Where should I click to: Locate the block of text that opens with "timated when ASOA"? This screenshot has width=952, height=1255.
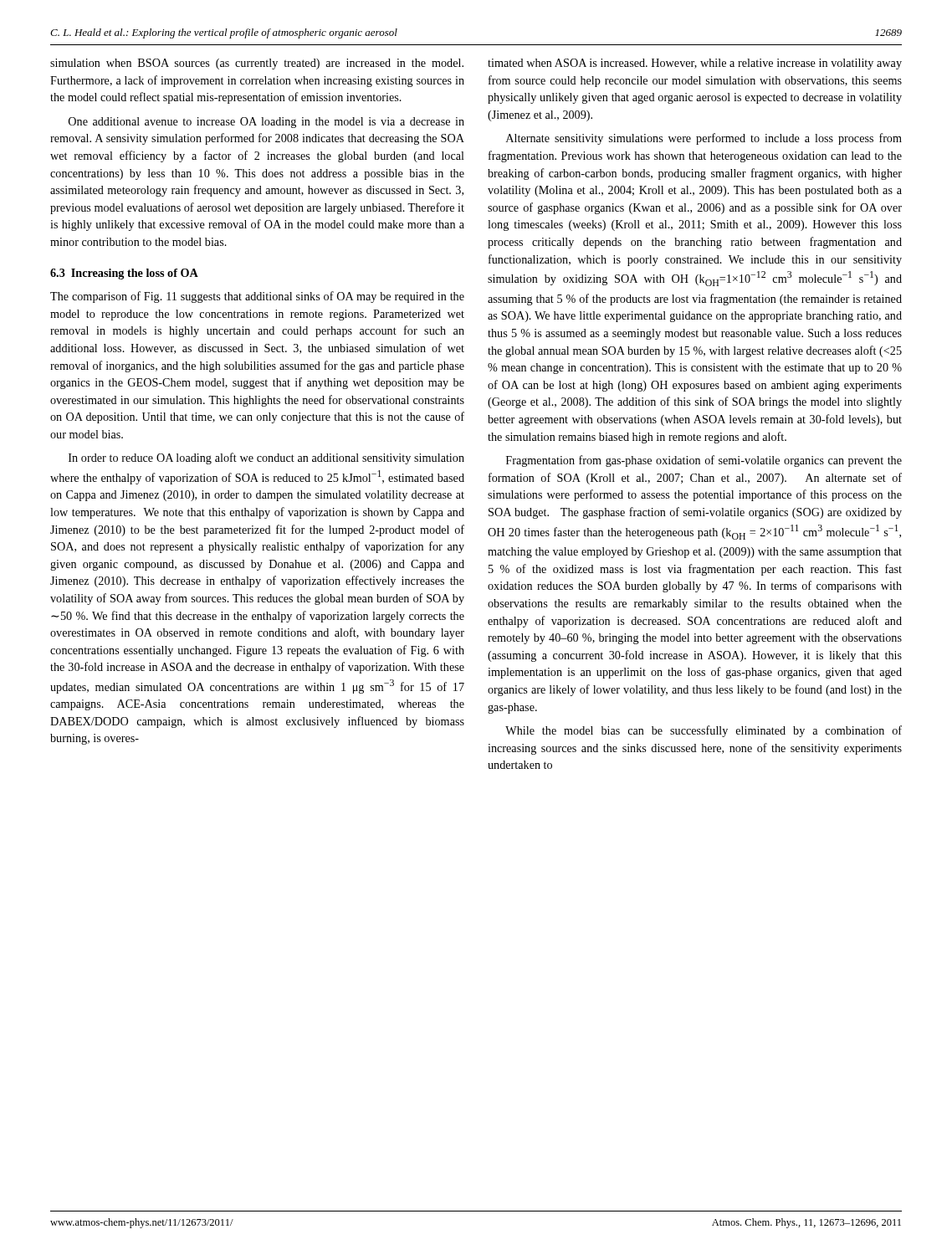(695, 89)
